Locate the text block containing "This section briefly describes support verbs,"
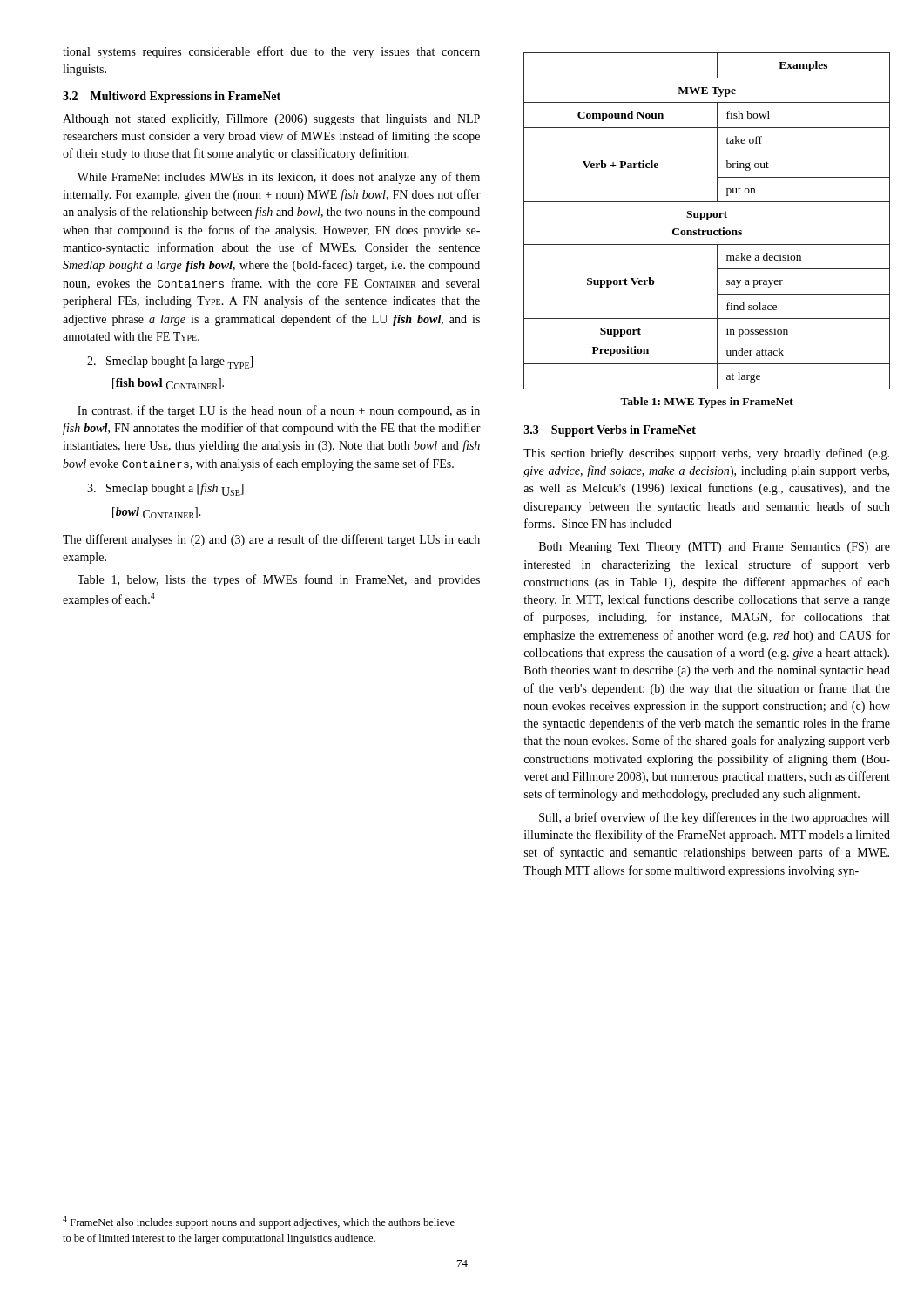 click(x=707, y=662)
